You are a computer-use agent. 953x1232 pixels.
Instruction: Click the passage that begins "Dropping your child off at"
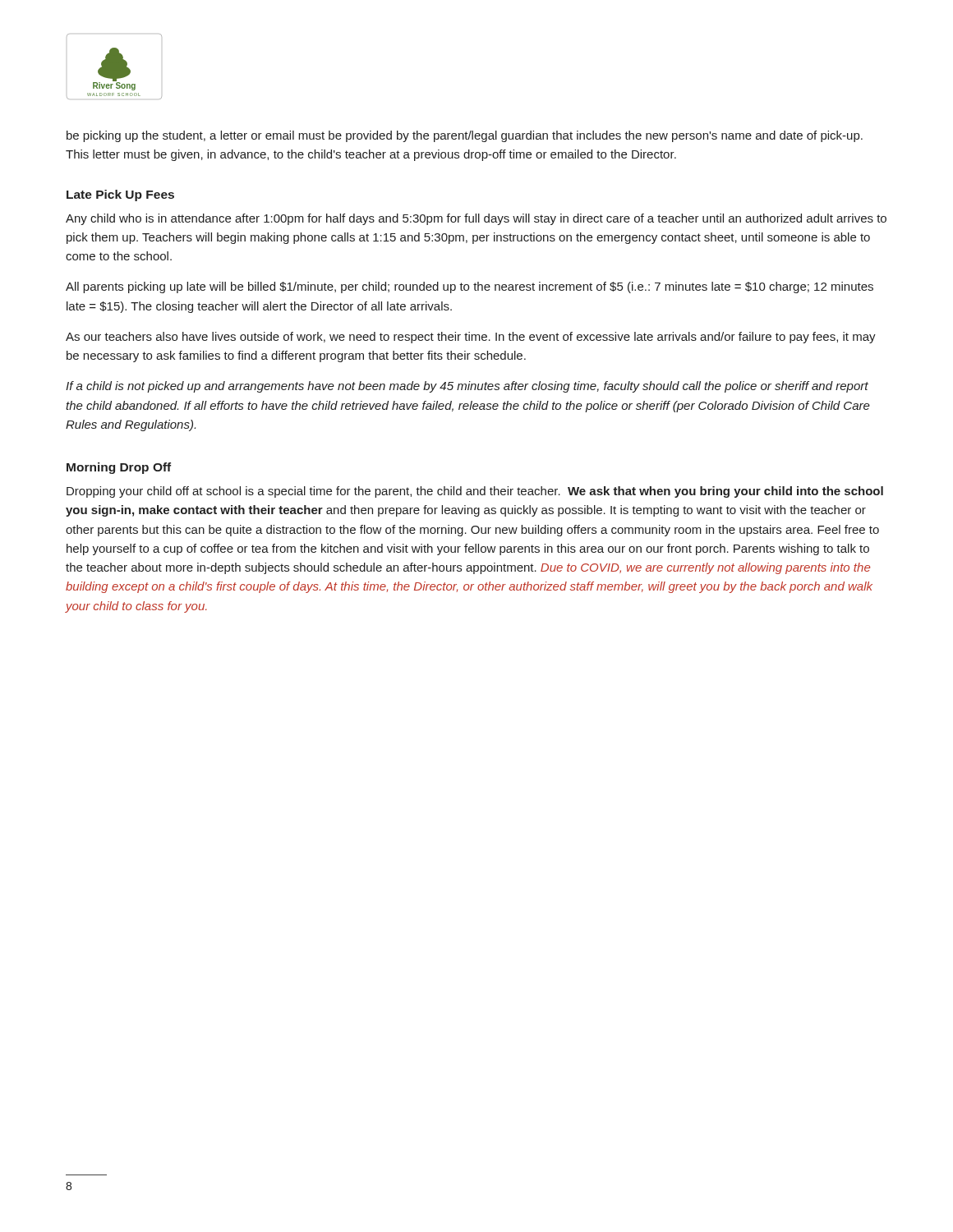[x=475, y=548]
